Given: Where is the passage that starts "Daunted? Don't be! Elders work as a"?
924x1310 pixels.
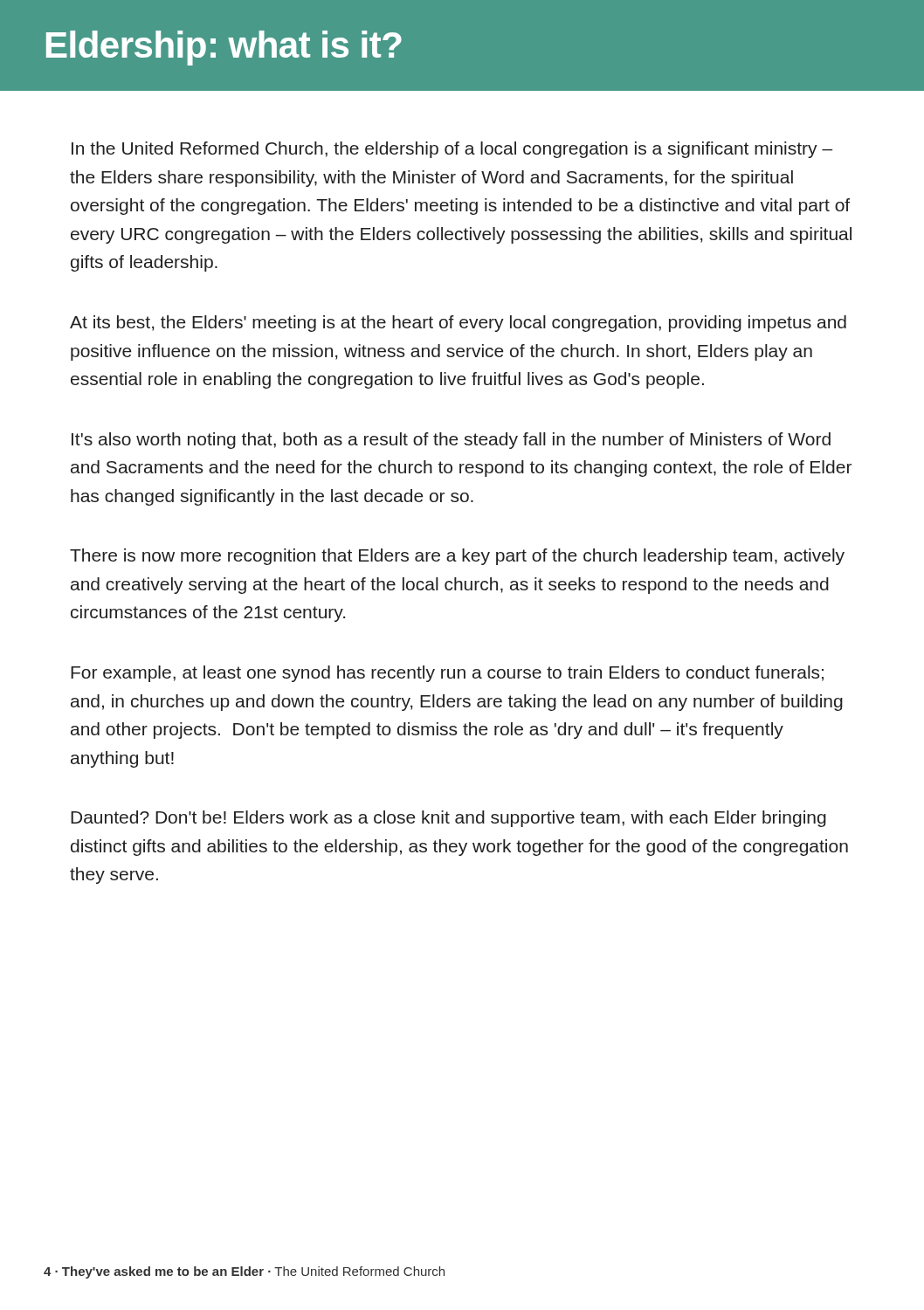Looking at the screenshot, I should tap(459, 846).
